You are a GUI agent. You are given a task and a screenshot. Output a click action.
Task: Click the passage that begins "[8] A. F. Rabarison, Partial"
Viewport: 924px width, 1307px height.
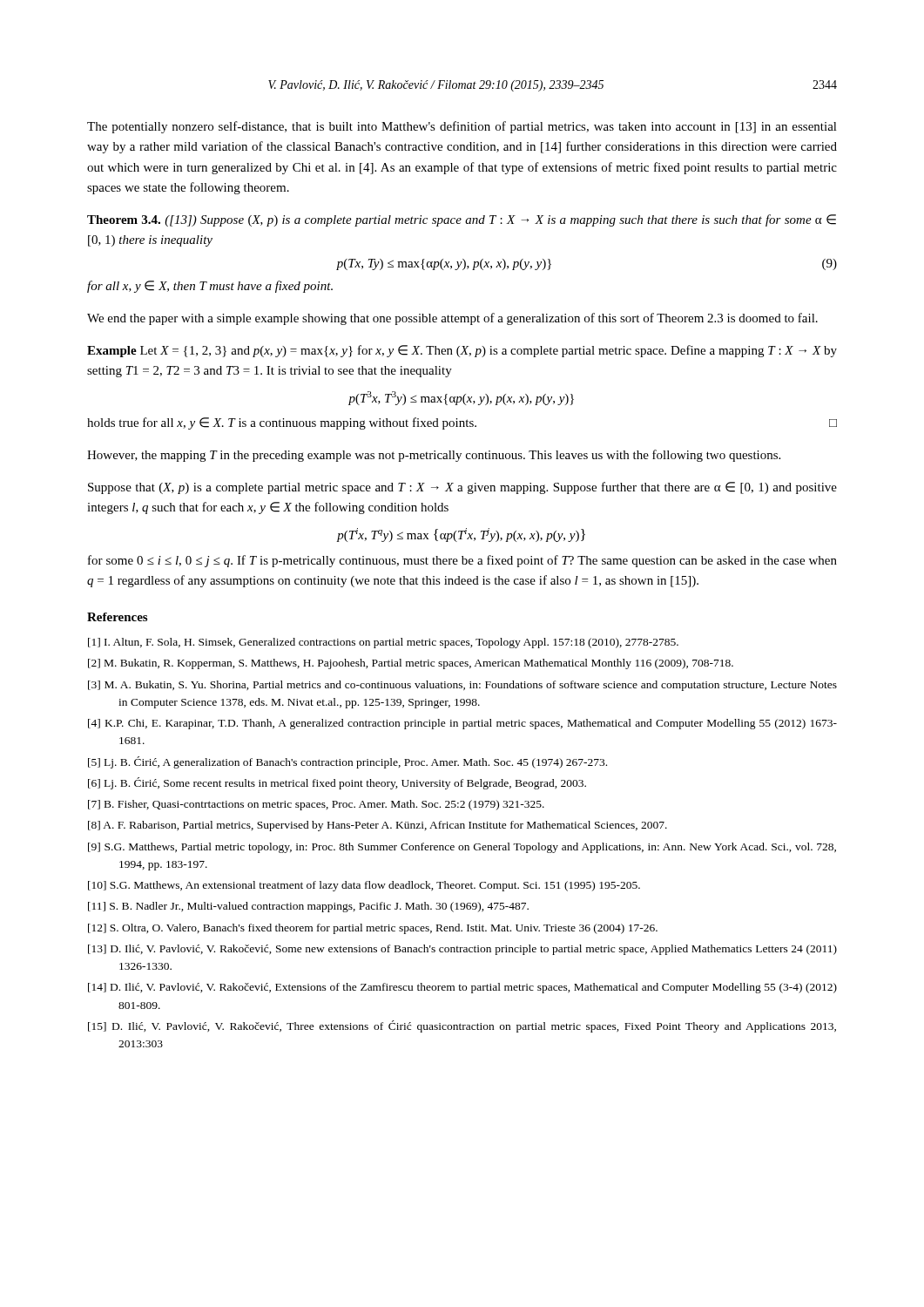tap(377, 825)
